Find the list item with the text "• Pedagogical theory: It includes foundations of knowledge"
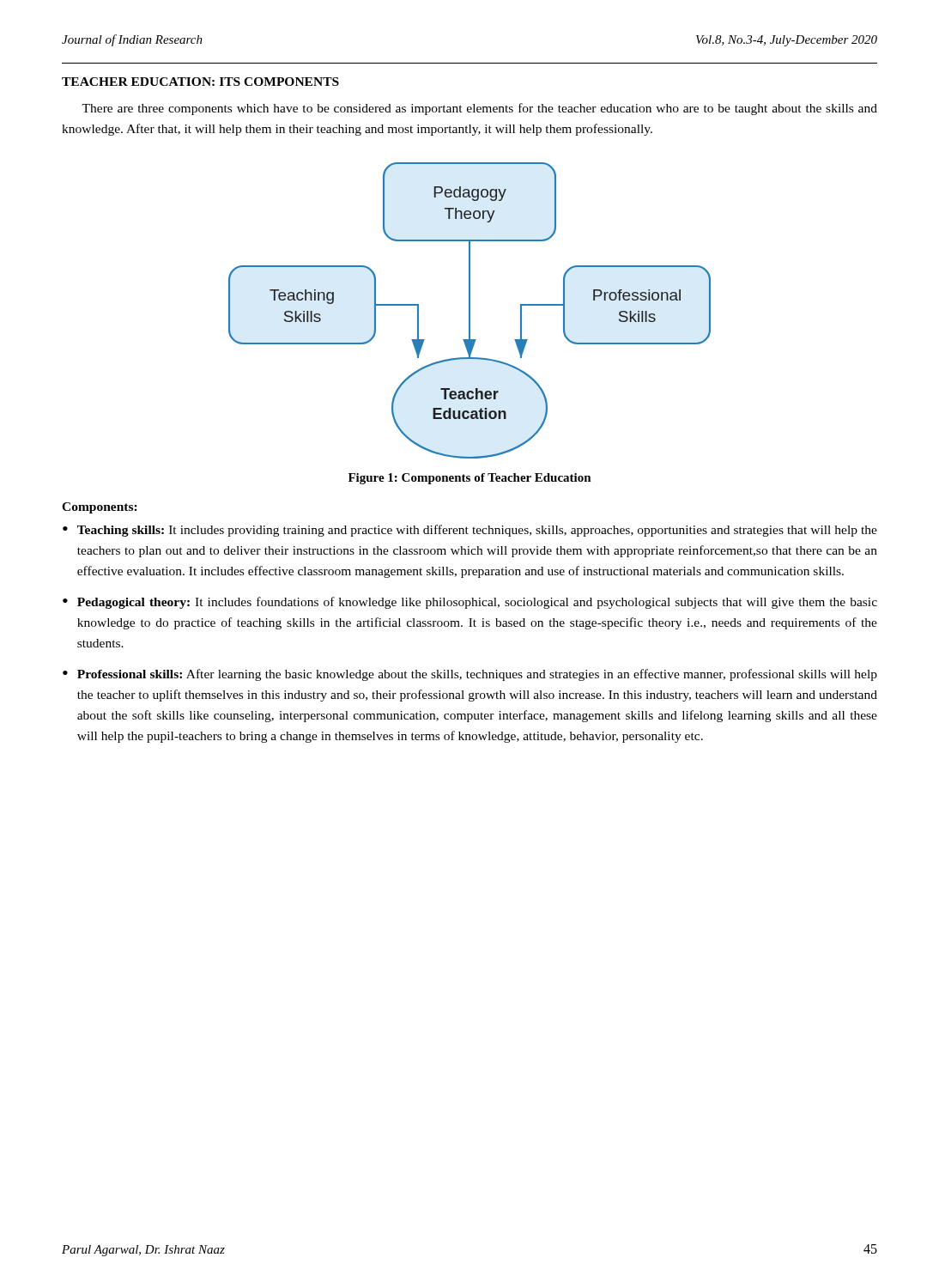This screenshot has width=939, height=1288. 470,623
